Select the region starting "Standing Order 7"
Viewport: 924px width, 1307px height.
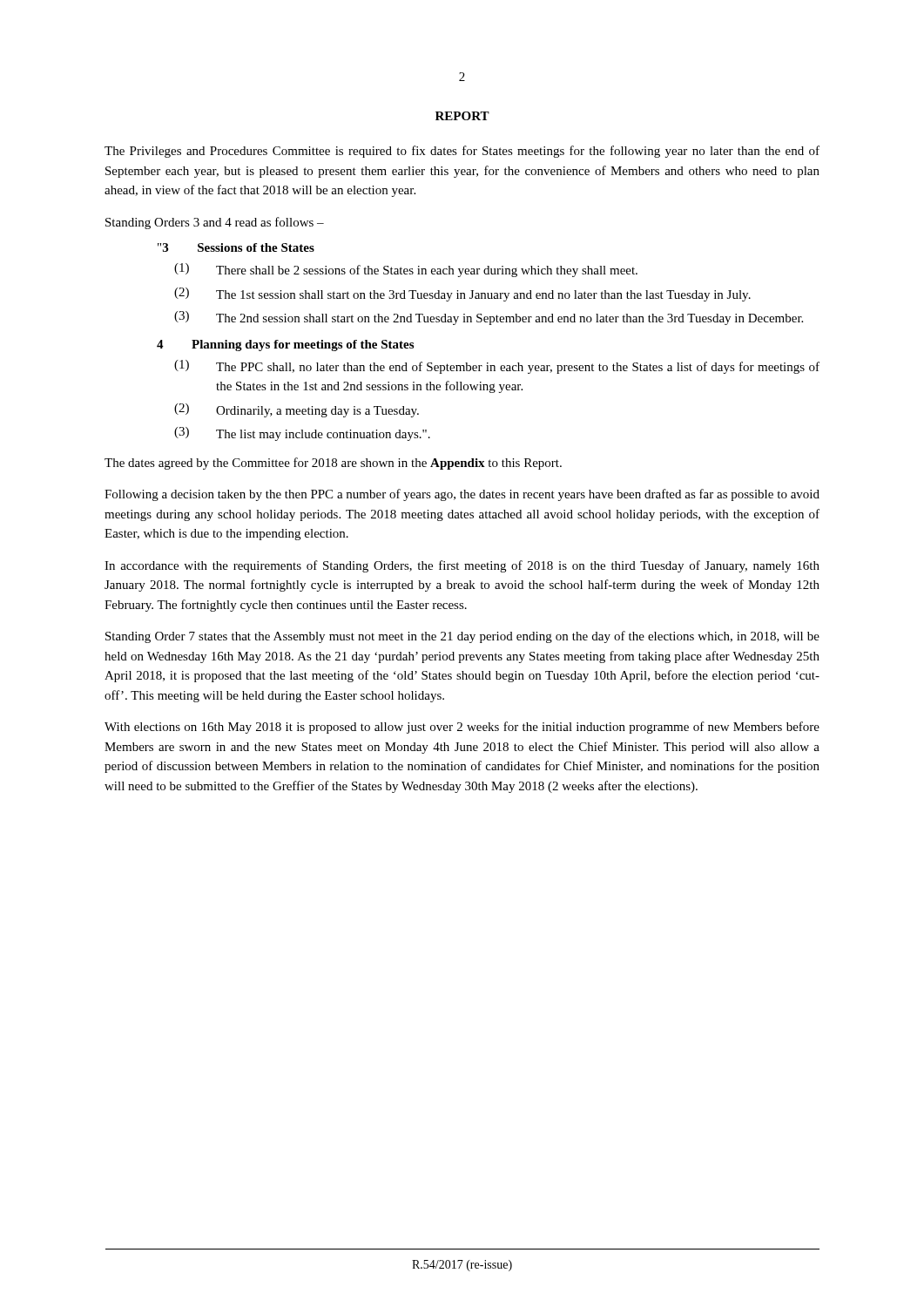pyautogui.click(x=462, y=665)
